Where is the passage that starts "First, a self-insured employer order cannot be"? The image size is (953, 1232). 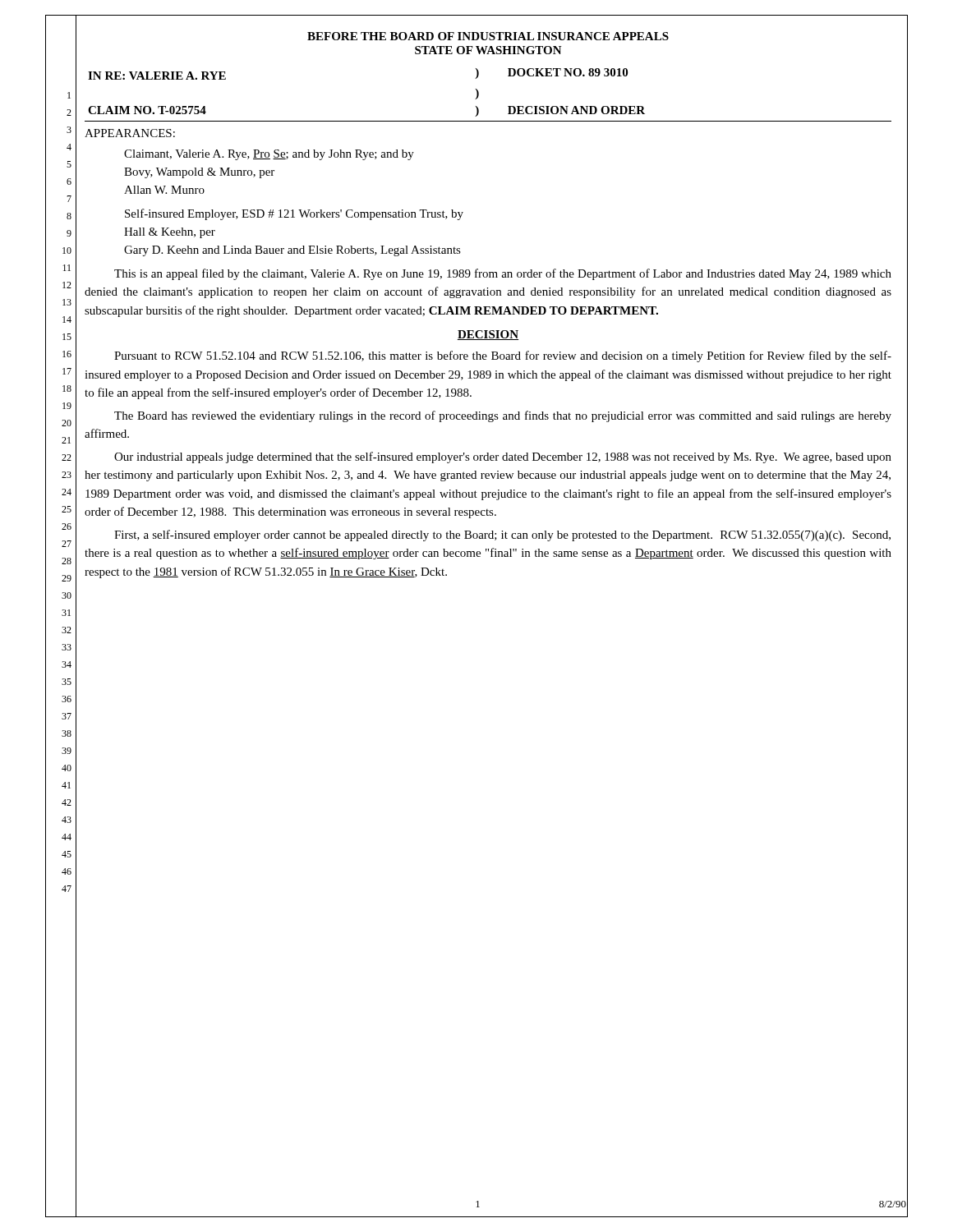(488, 553)
